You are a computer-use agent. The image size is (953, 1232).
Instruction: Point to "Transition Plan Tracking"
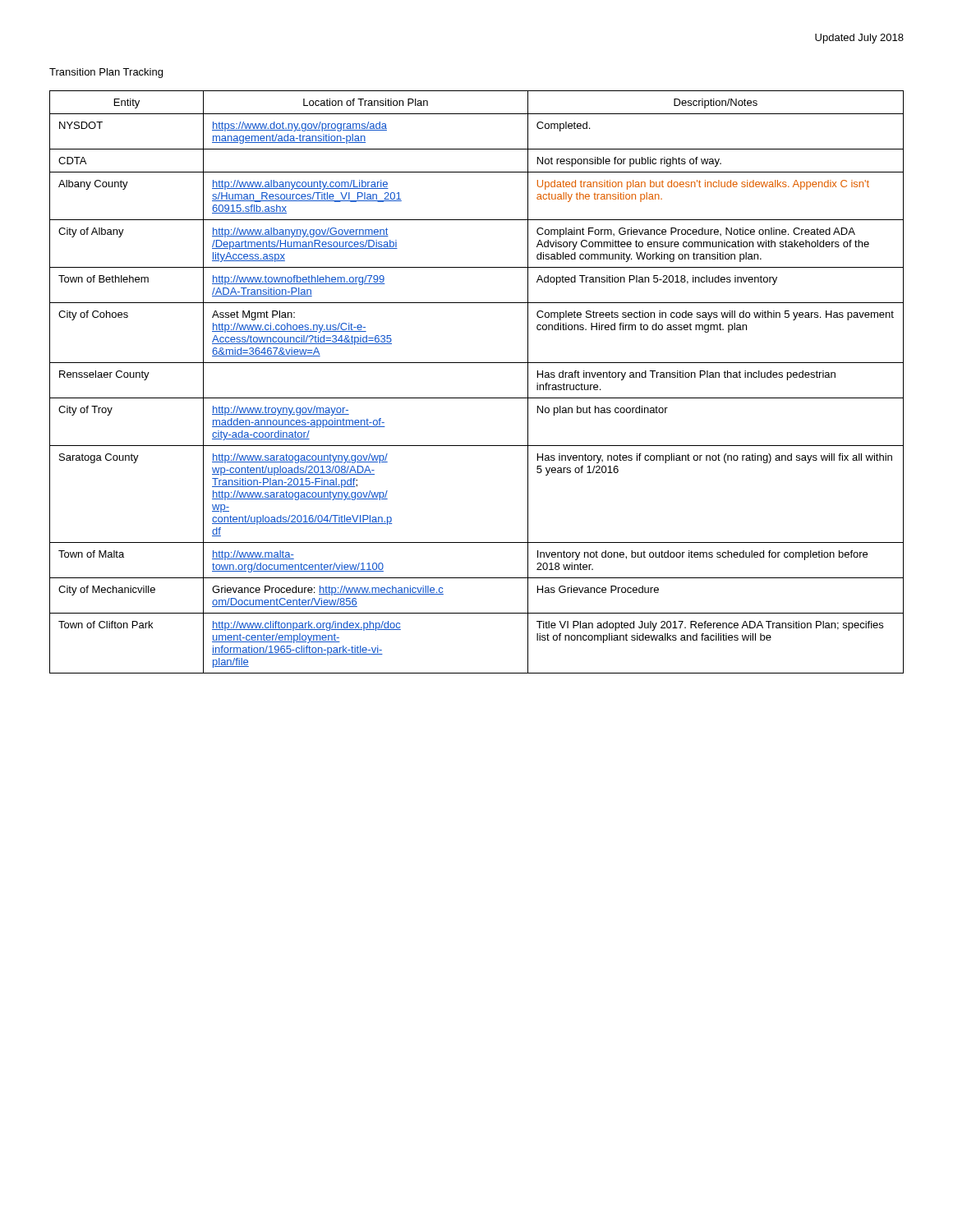[x=106, y=72]
